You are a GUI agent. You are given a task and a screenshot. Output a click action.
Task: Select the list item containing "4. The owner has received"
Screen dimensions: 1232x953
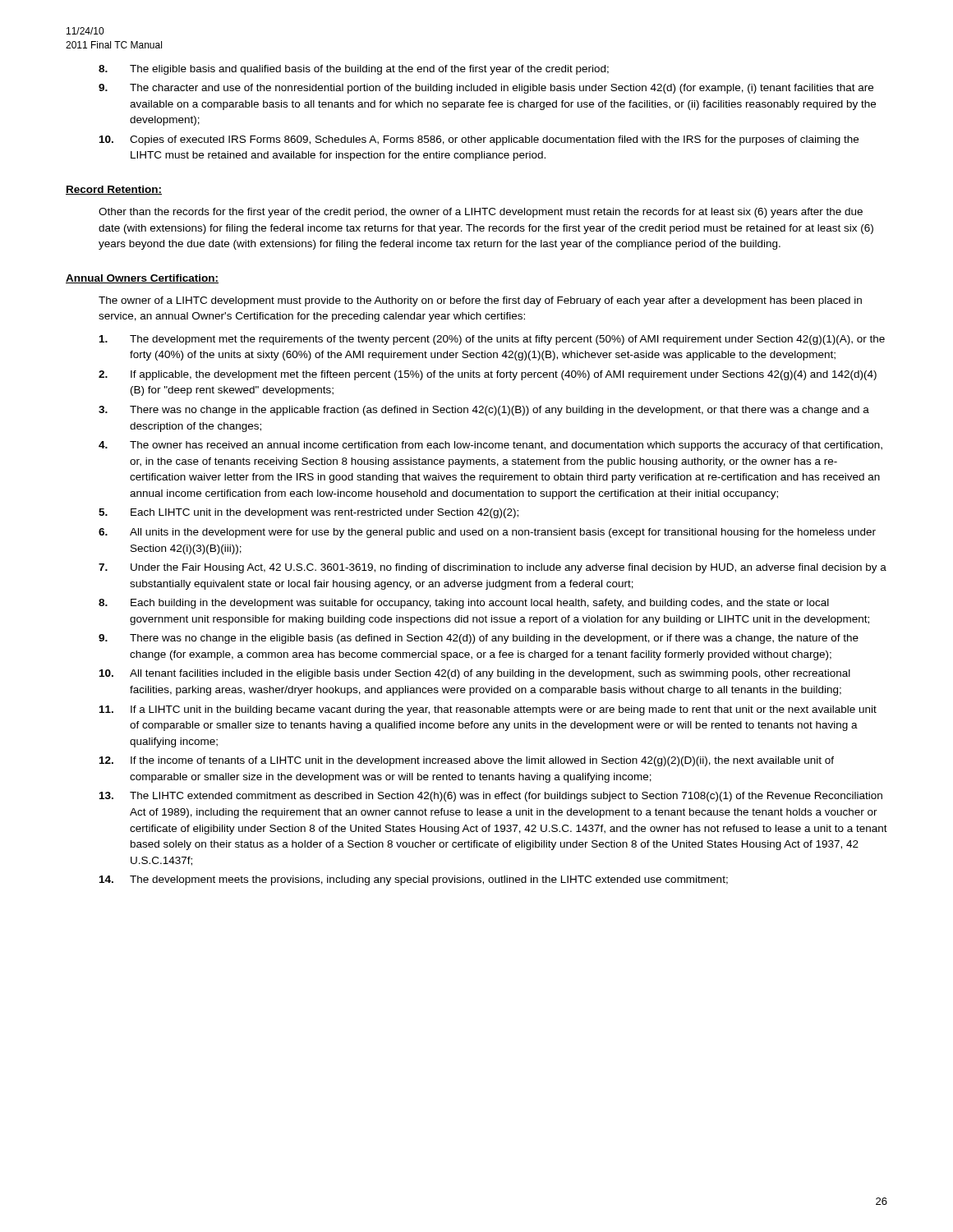(493, 469)
